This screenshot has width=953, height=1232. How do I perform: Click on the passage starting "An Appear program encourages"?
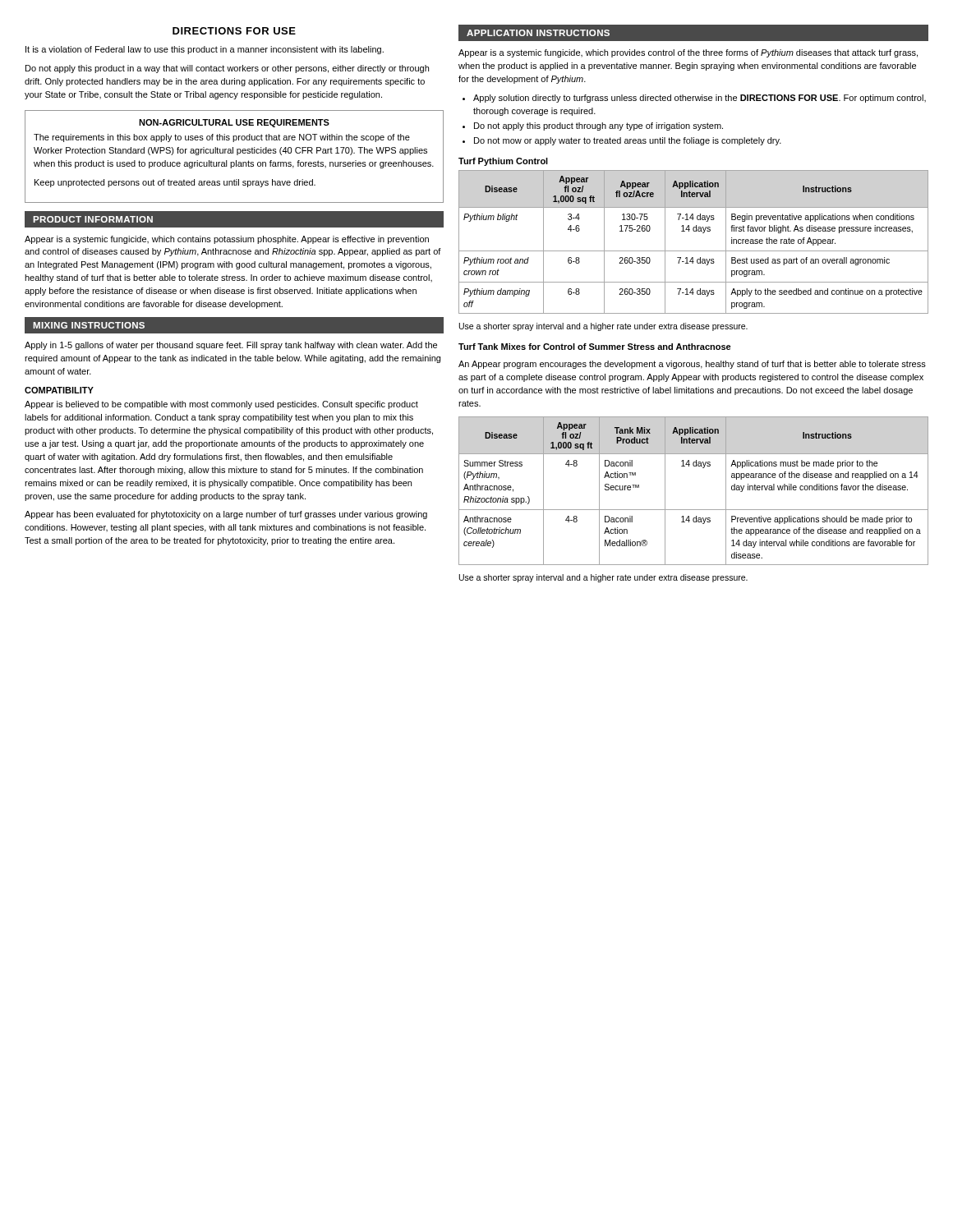693,384
